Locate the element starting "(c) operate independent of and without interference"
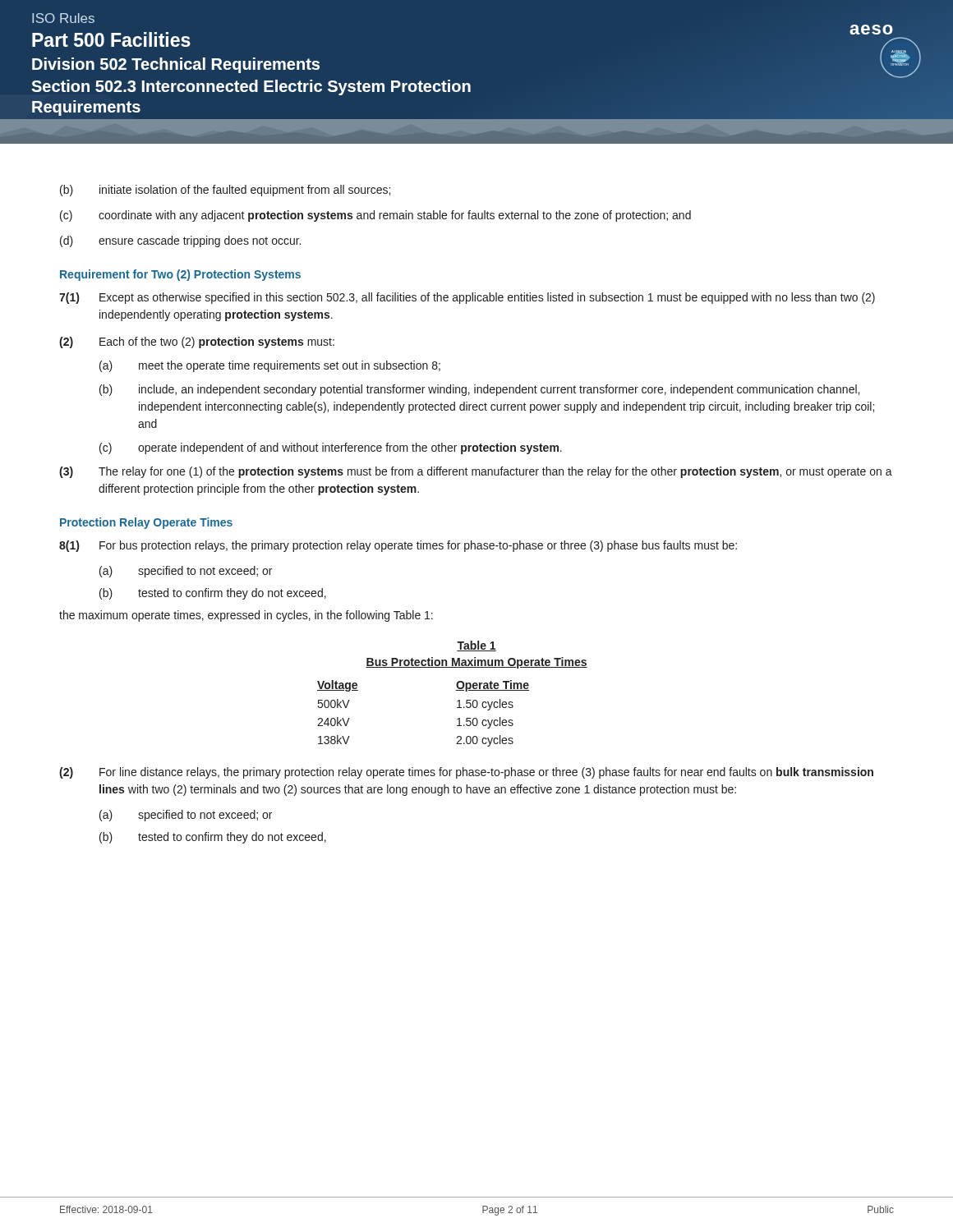The height and width of the screenshot is (1232, 953). tap(496, 448)
